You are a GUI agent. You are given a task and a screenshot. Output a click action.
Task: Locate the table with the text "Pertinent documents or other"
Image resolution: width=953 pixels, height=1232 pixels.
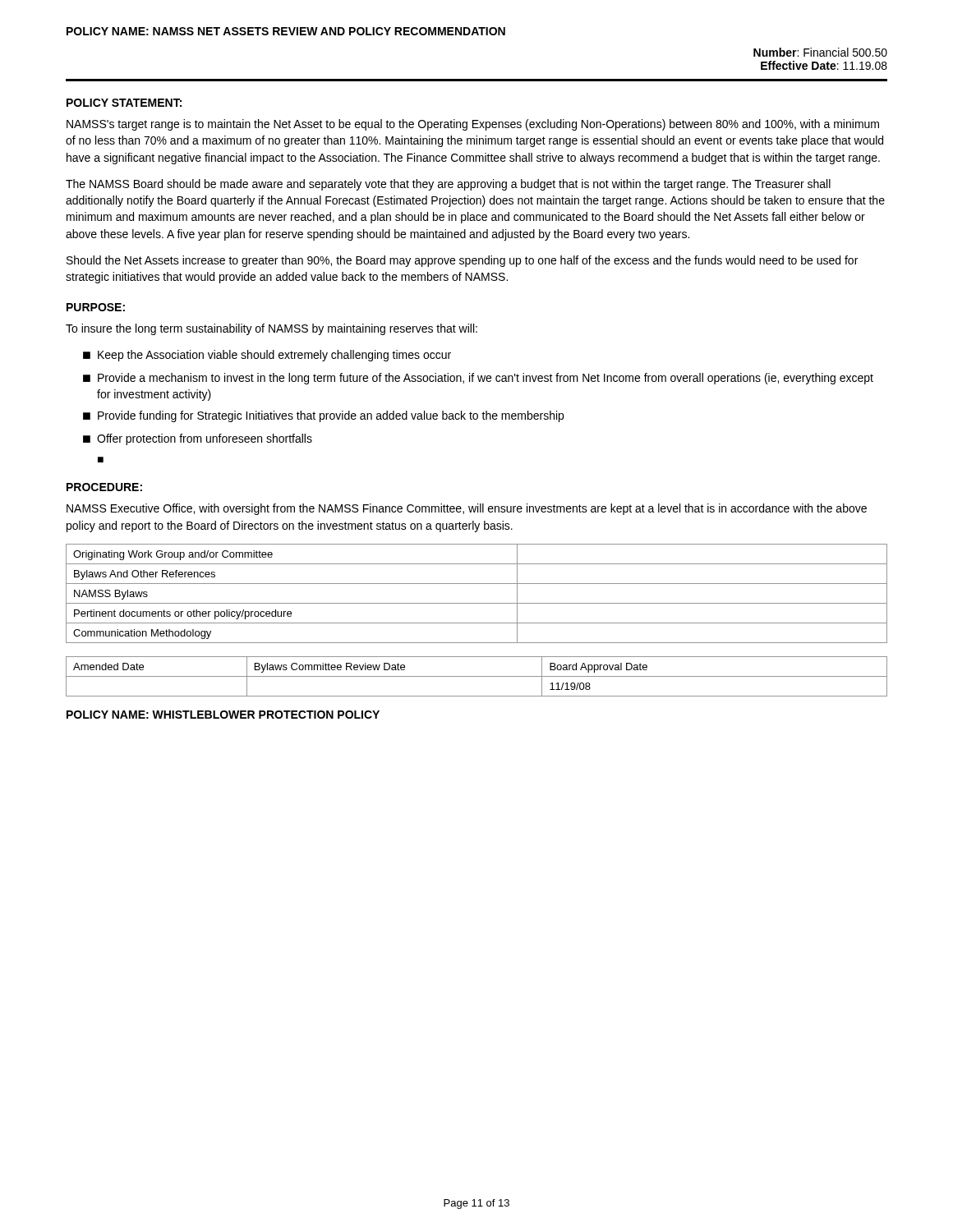coord(476,593)
